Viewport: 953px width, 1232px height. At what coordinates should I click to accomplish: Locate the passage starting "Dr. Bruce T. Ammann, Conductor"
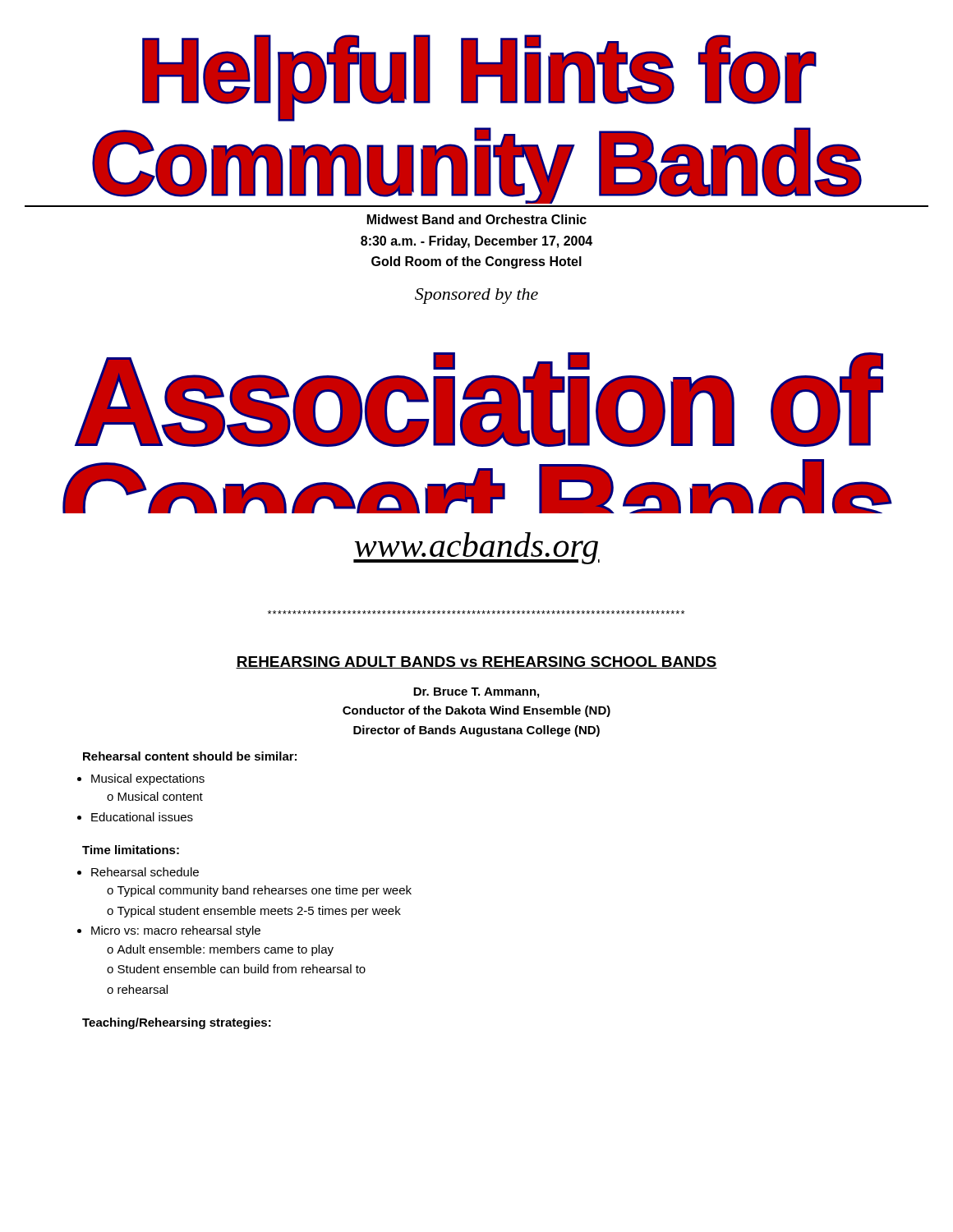click(x=476, y=710)
